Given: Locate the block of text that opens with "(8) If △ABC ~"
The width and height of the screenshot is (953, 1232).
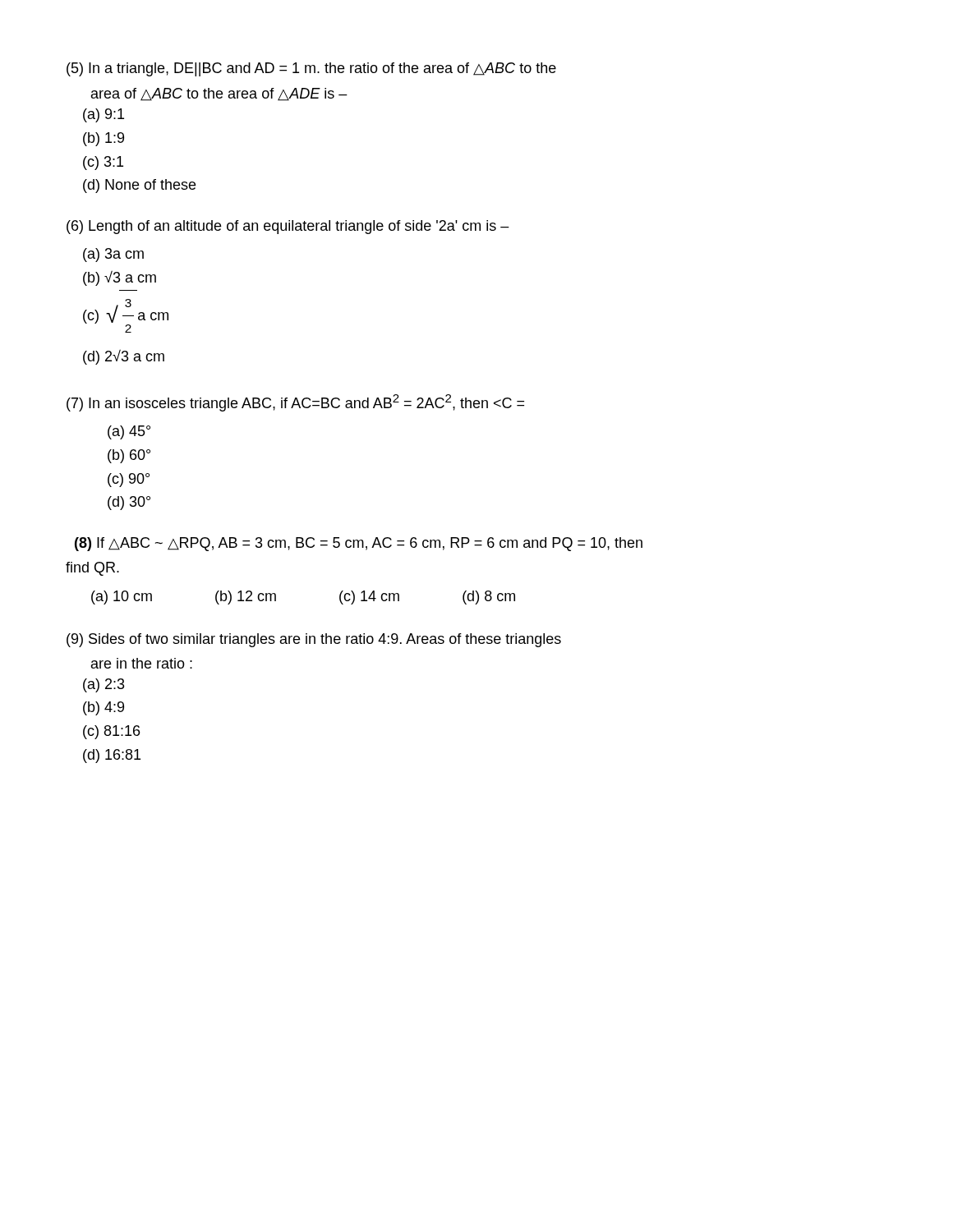Looking at the screenshot, I should pyautogui.click(x=359, y=544).
